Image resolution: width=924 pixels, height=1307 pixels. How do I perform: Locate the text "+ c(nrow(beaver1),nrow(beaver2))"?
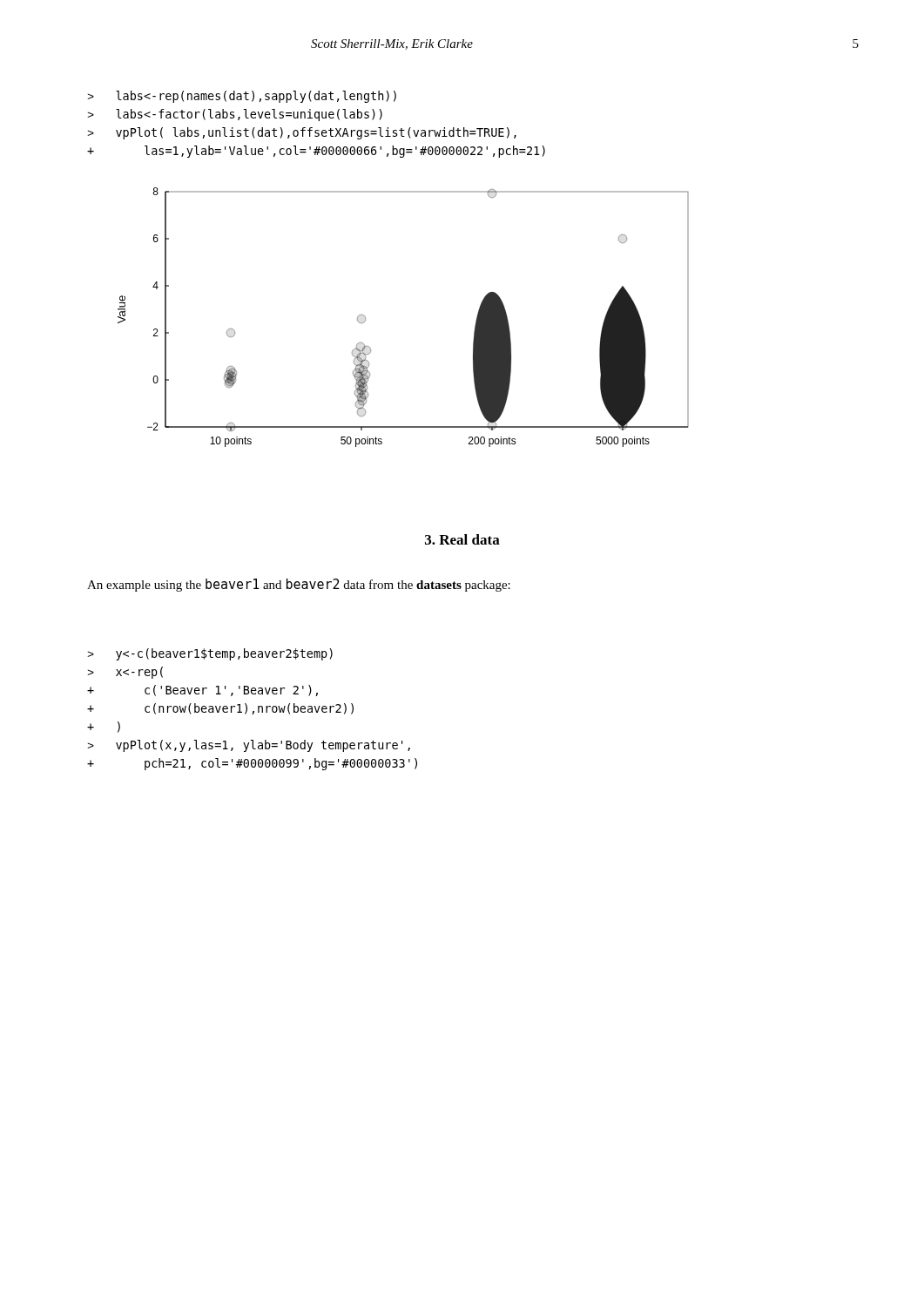coord(222,708)
